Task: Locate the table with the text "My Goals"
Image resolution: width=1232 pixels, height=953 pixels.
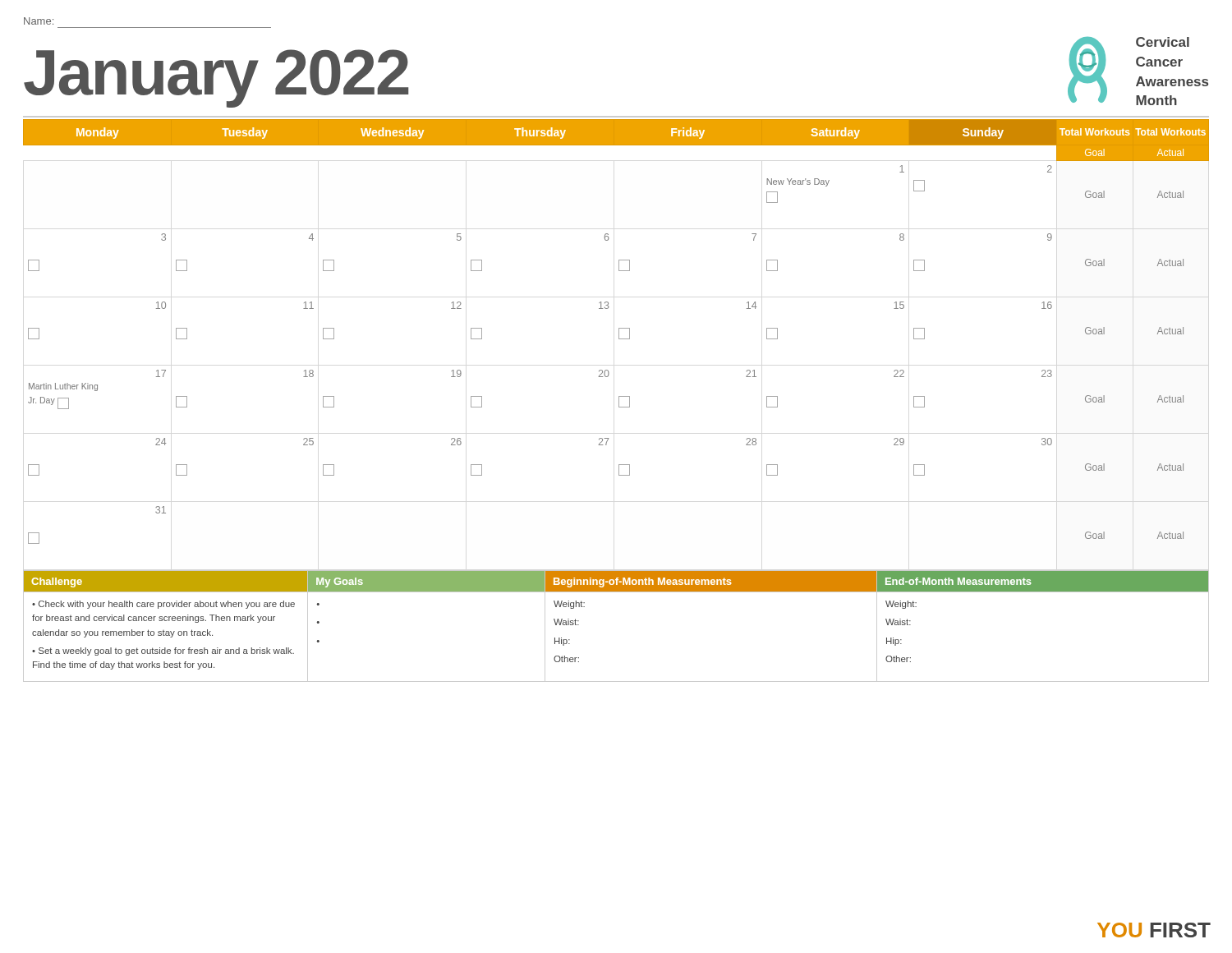Action: [616, 626]
